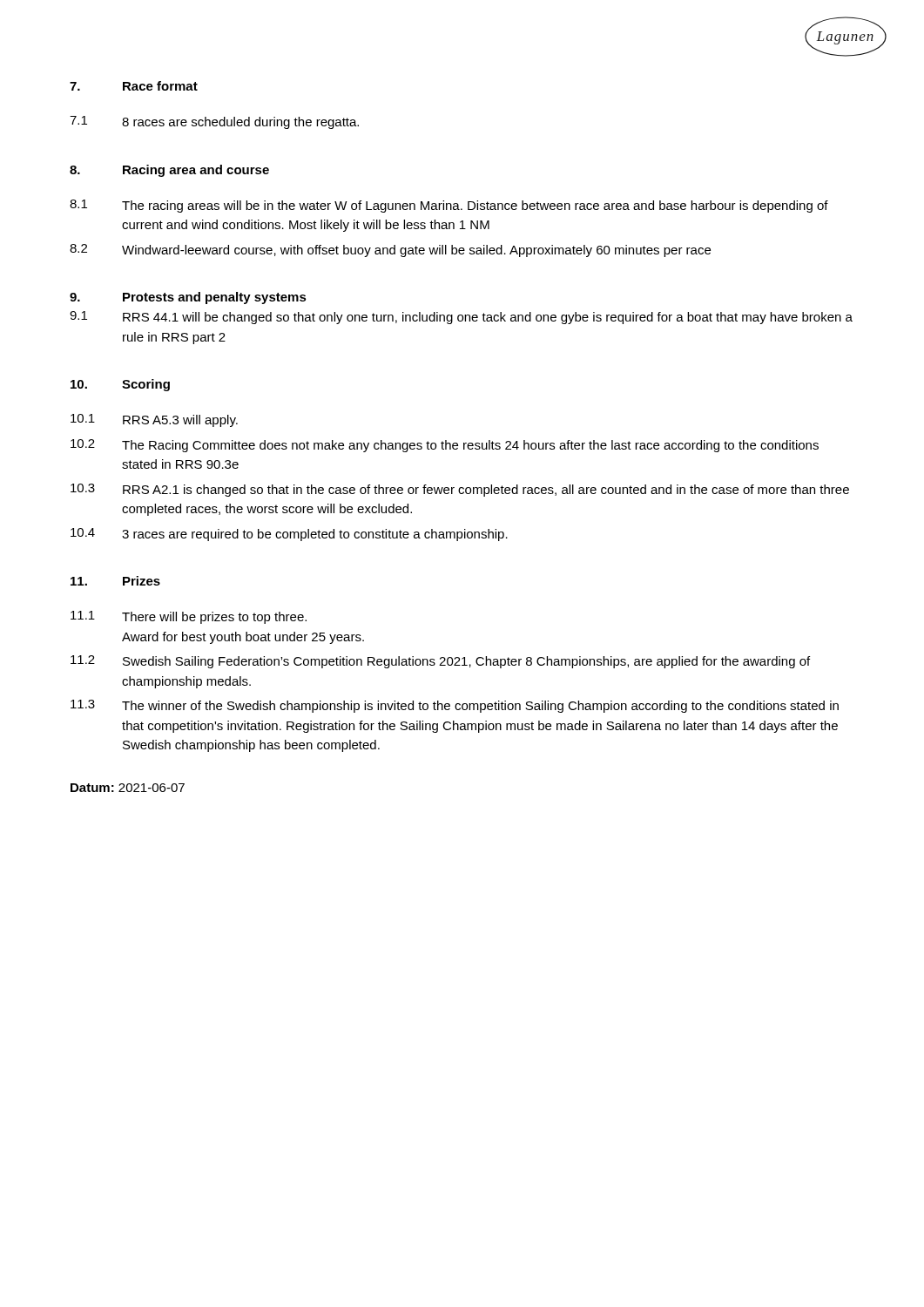924x1307 pixels.
Task: Locate the section header with the text "8. Racing area and"
Action: click(169, 171)
